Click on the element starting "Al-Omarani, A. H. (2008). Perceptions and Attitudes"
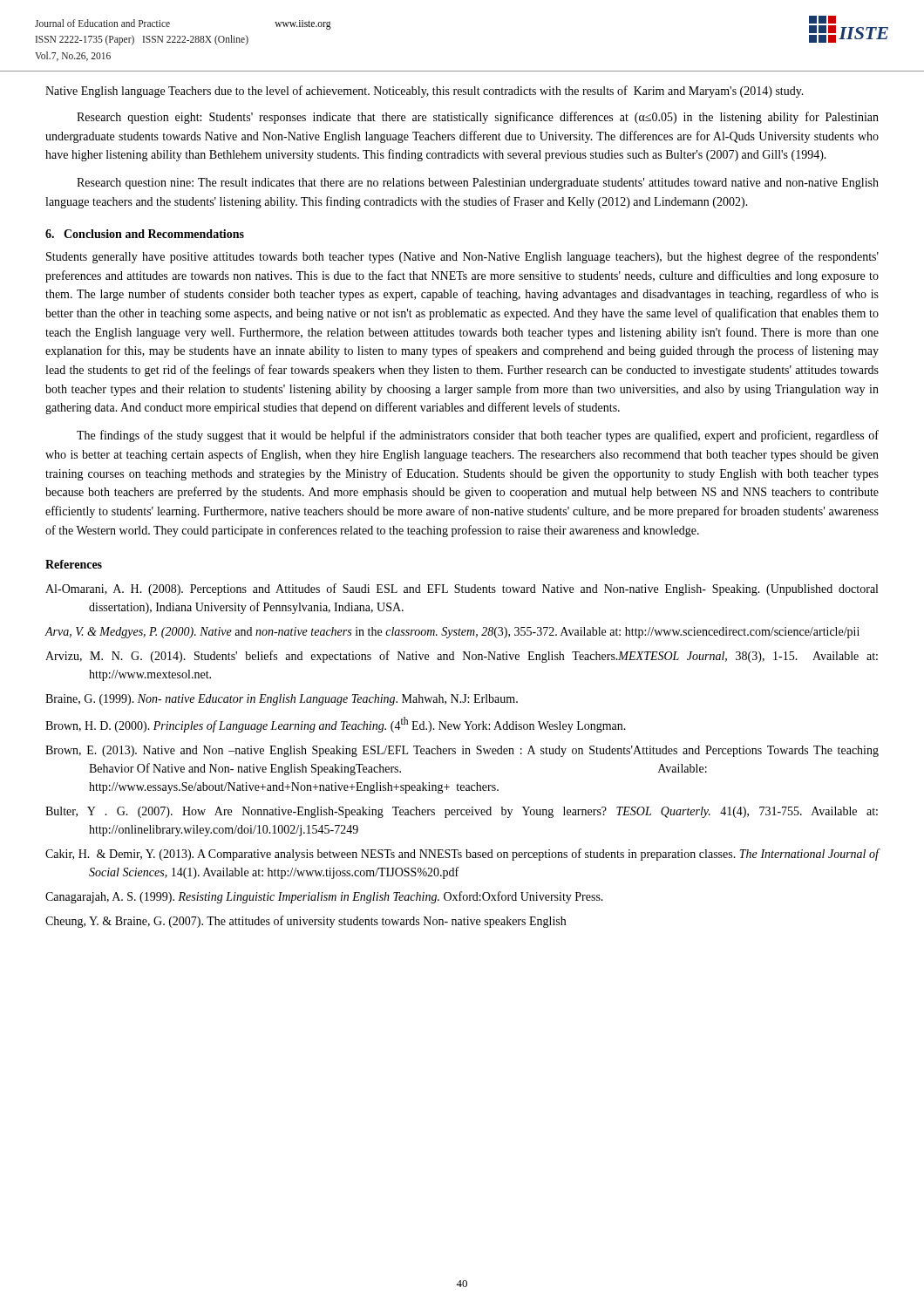 click(462, 598)
